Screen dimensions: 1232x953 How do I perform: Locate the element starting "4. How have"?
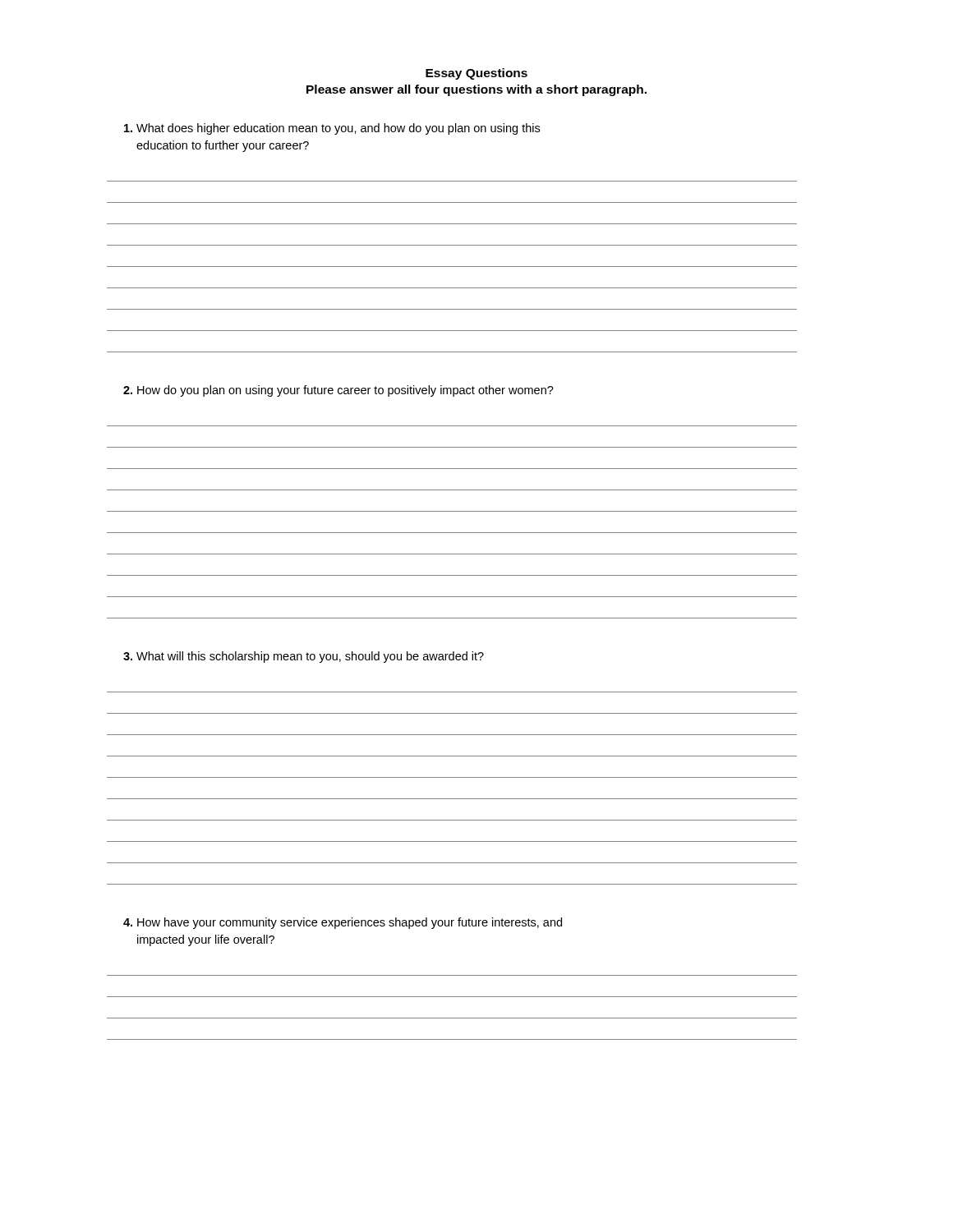tap(476, 977)
